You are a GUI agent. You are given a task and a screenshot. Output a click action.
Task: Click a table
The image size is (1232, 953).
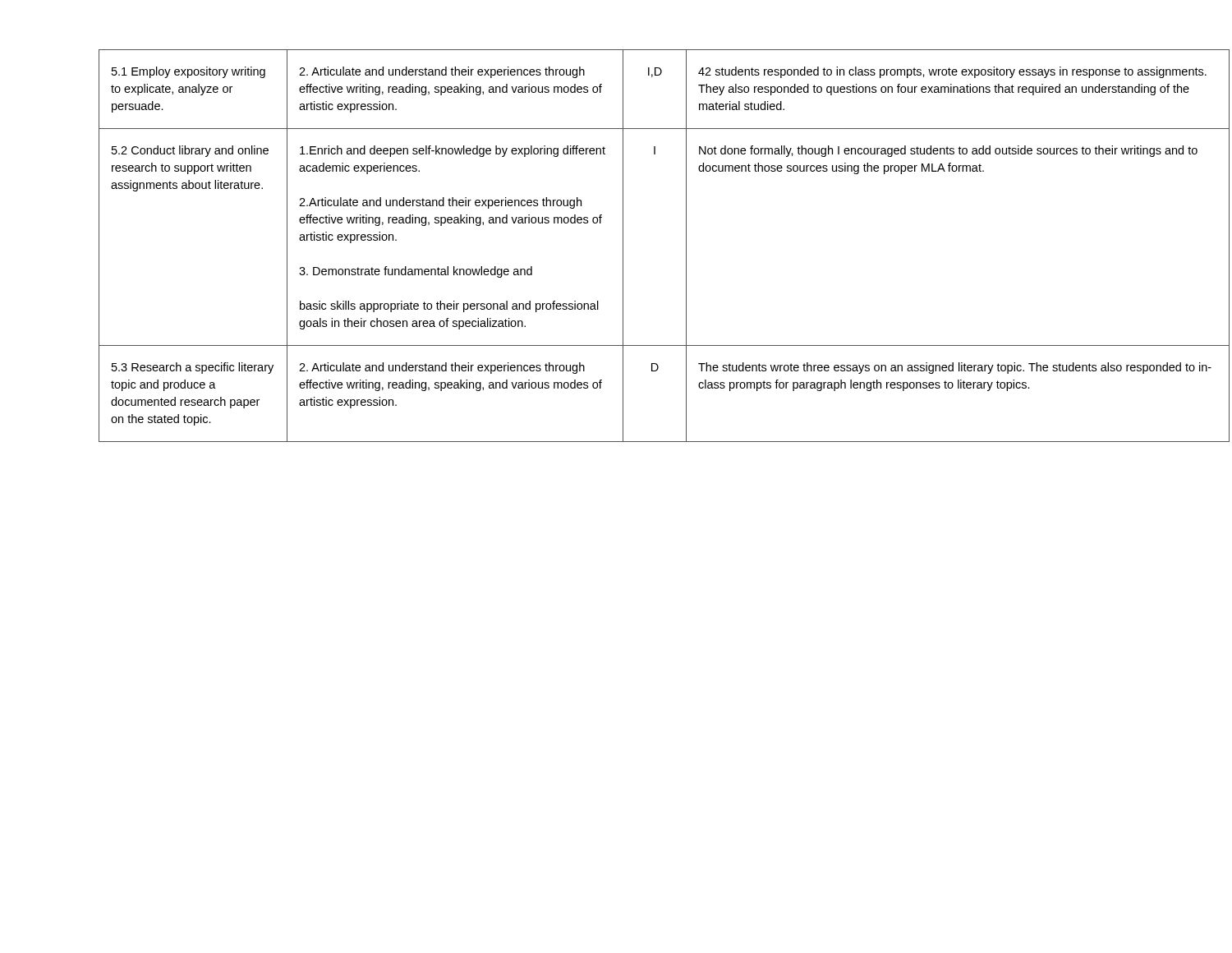[x=616, y=246]
